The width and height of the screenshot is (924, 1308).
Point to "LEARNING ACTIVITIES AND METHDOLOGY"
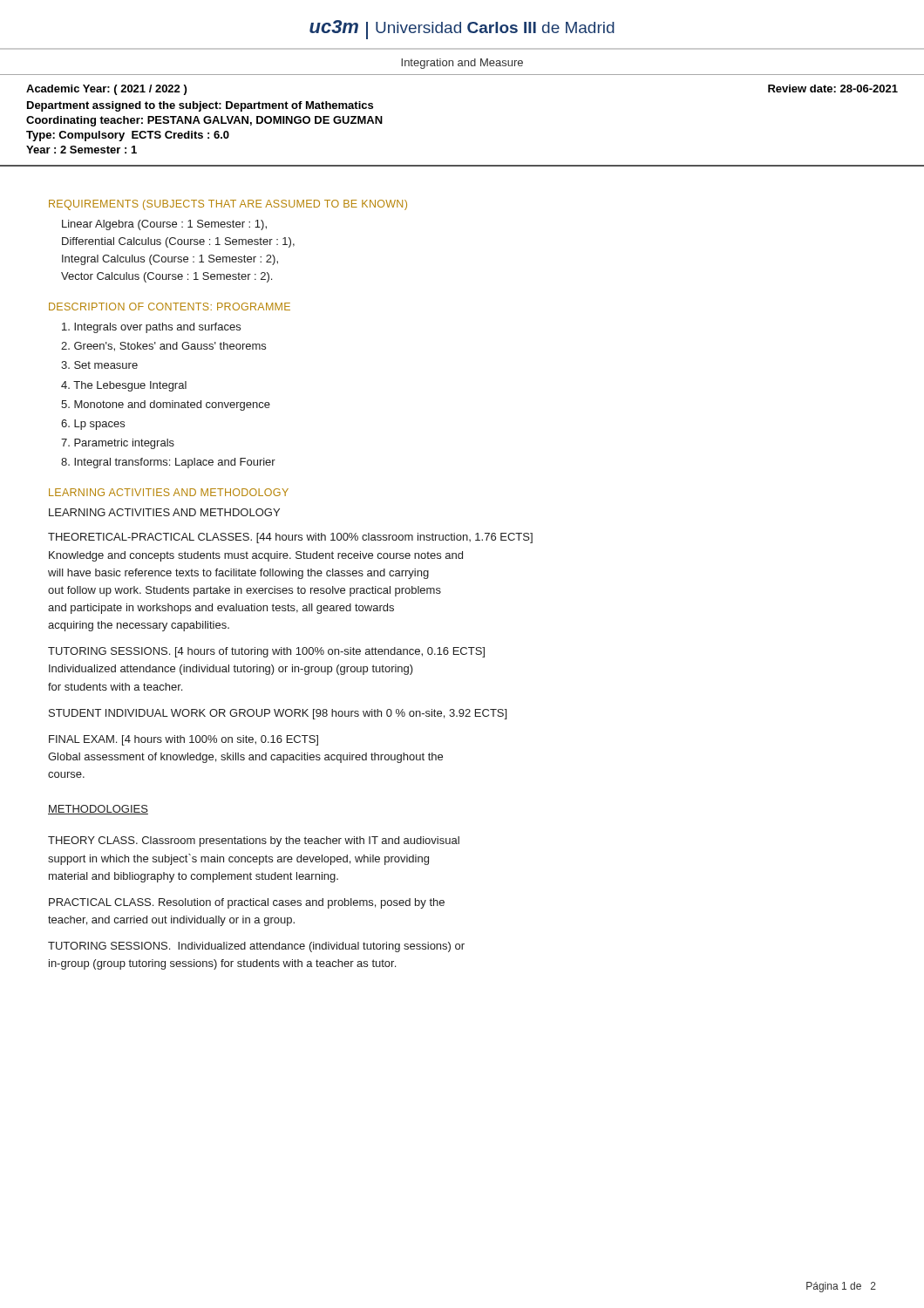point(164,512)
